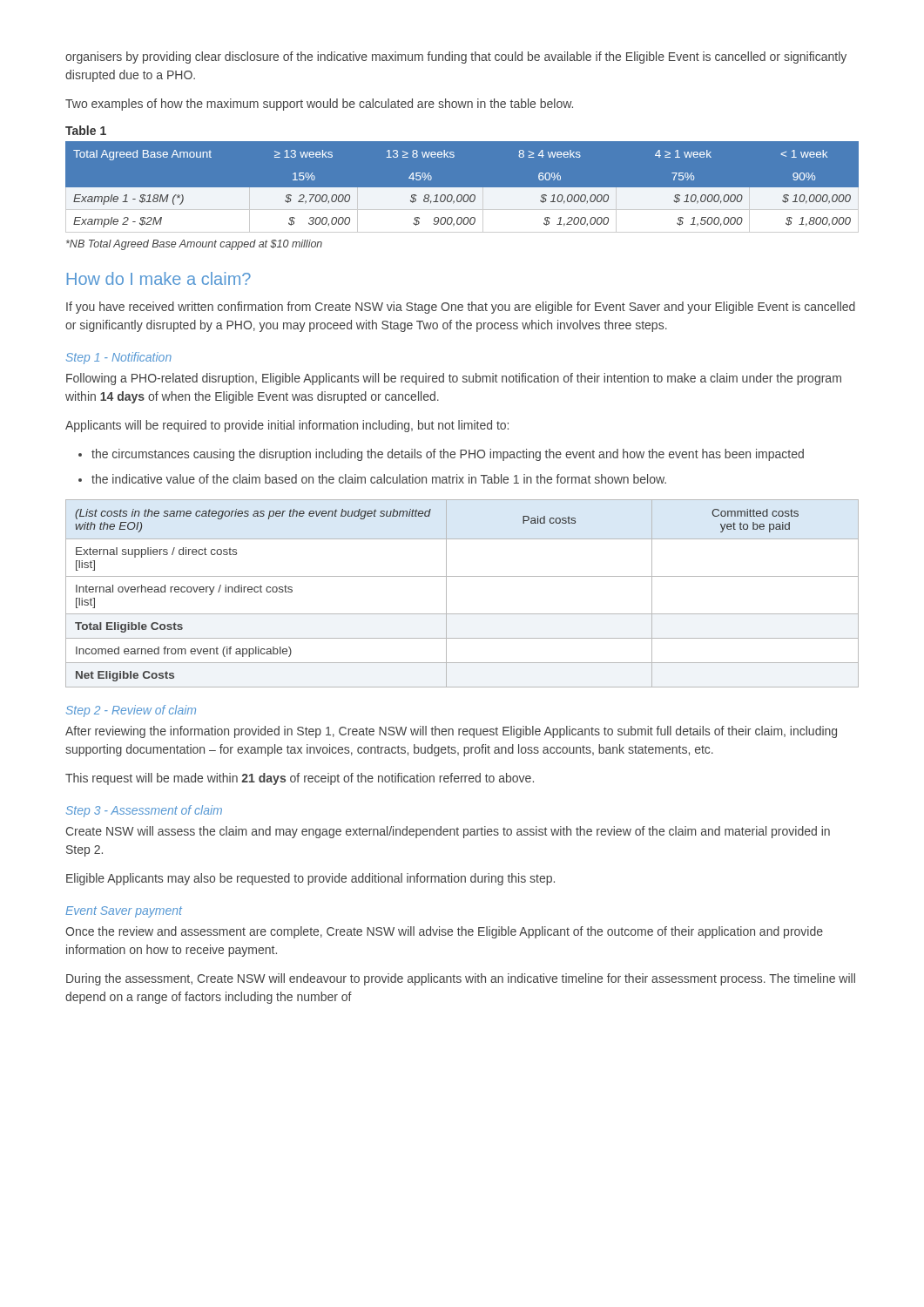
Task: Select the section header containing "Step 3 -"
Action: (x=144, y=810)
